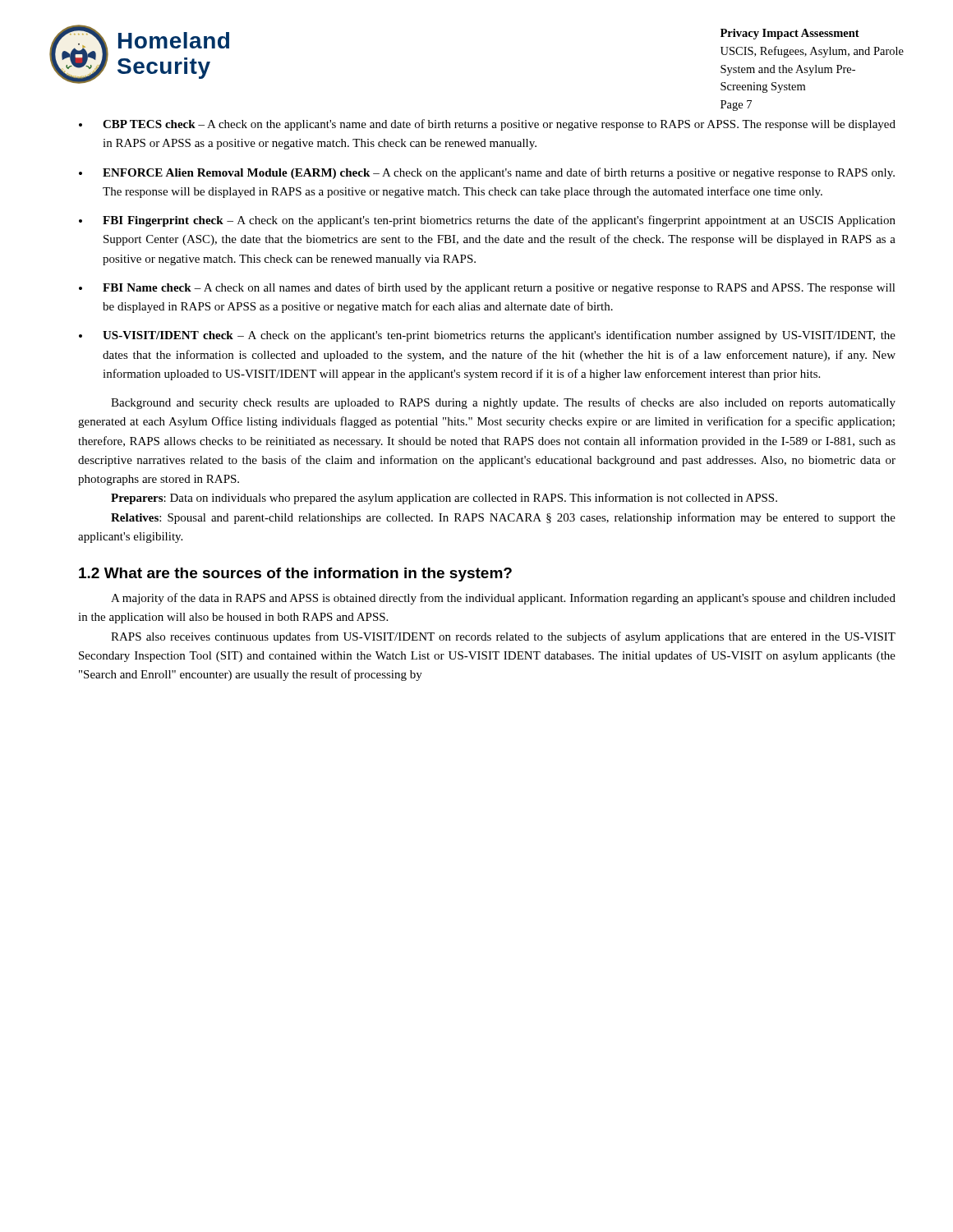953x1232 pixels.
Task: Select the text block that reads "Preparers: Data on individuals who prepared the asylum"
Action: click(x=444, y=498)
